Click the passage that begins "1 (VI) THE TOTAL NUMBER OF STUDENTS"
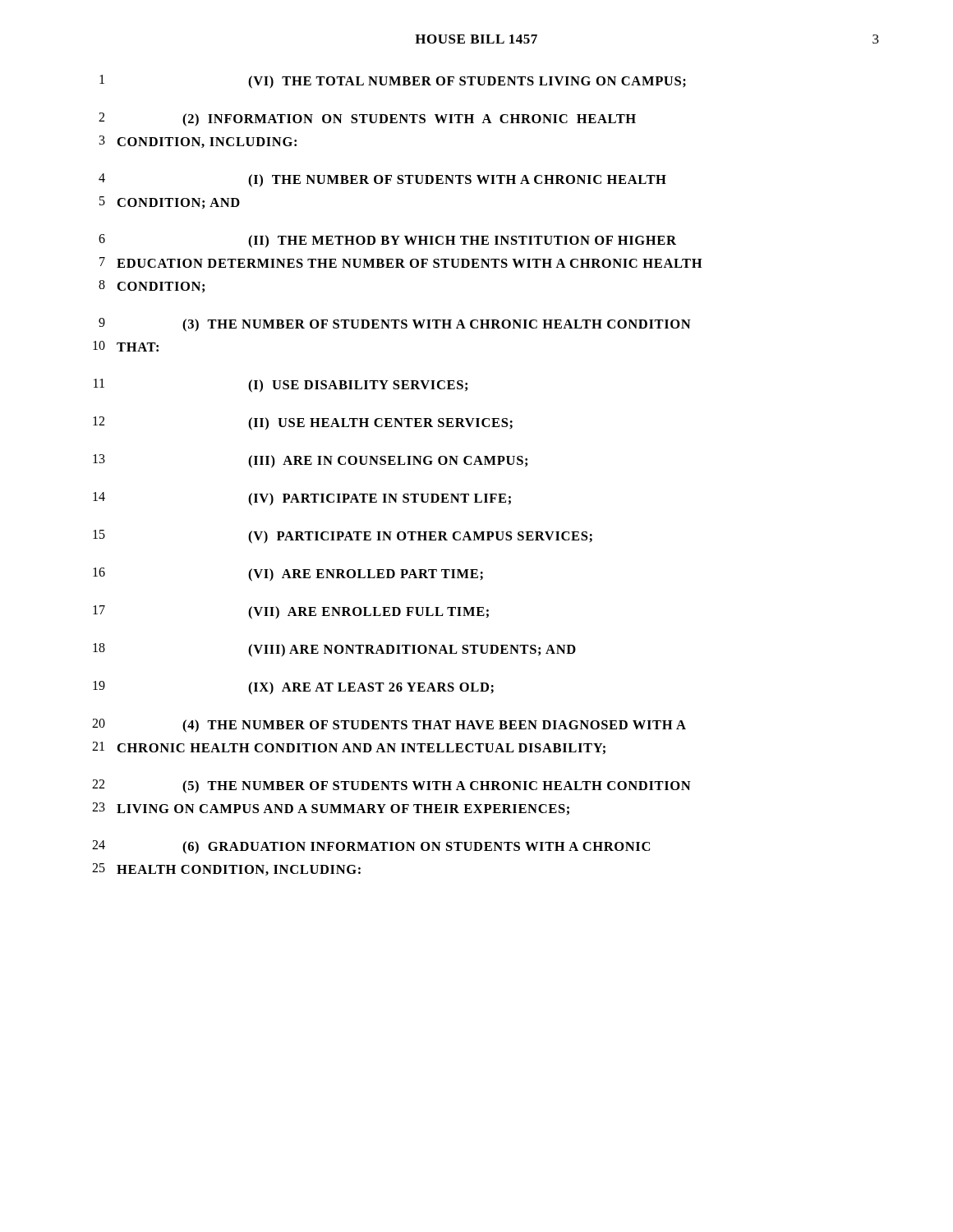The width and height of the screenshot is (953, 1232). point(476,81)
